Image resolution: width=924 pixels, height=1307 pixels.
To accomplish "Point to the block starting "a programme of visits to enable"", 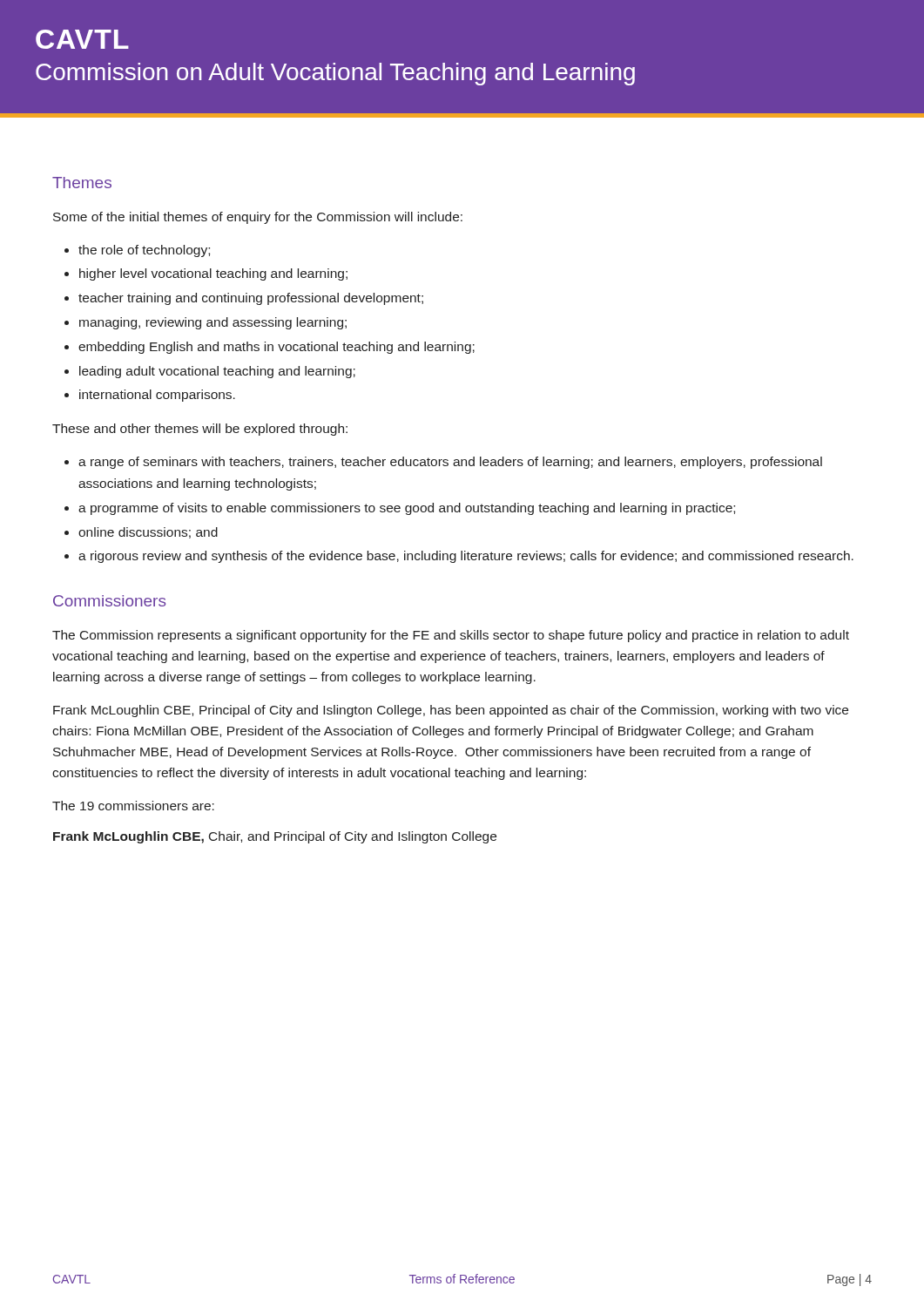I will (x=407, y=507).
